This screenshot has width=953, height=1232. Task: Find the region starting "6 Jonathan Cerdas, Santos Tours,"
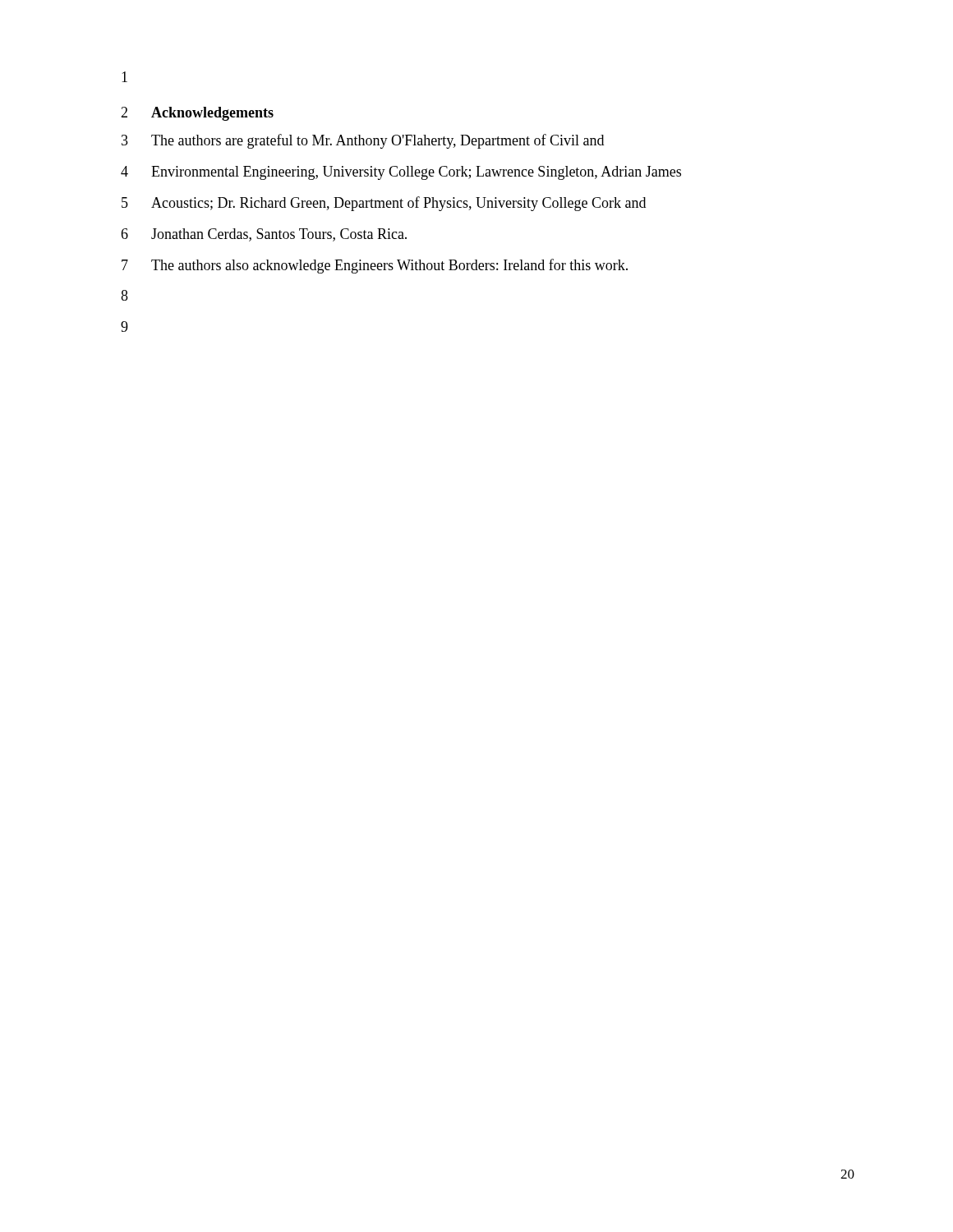(264, 235)
